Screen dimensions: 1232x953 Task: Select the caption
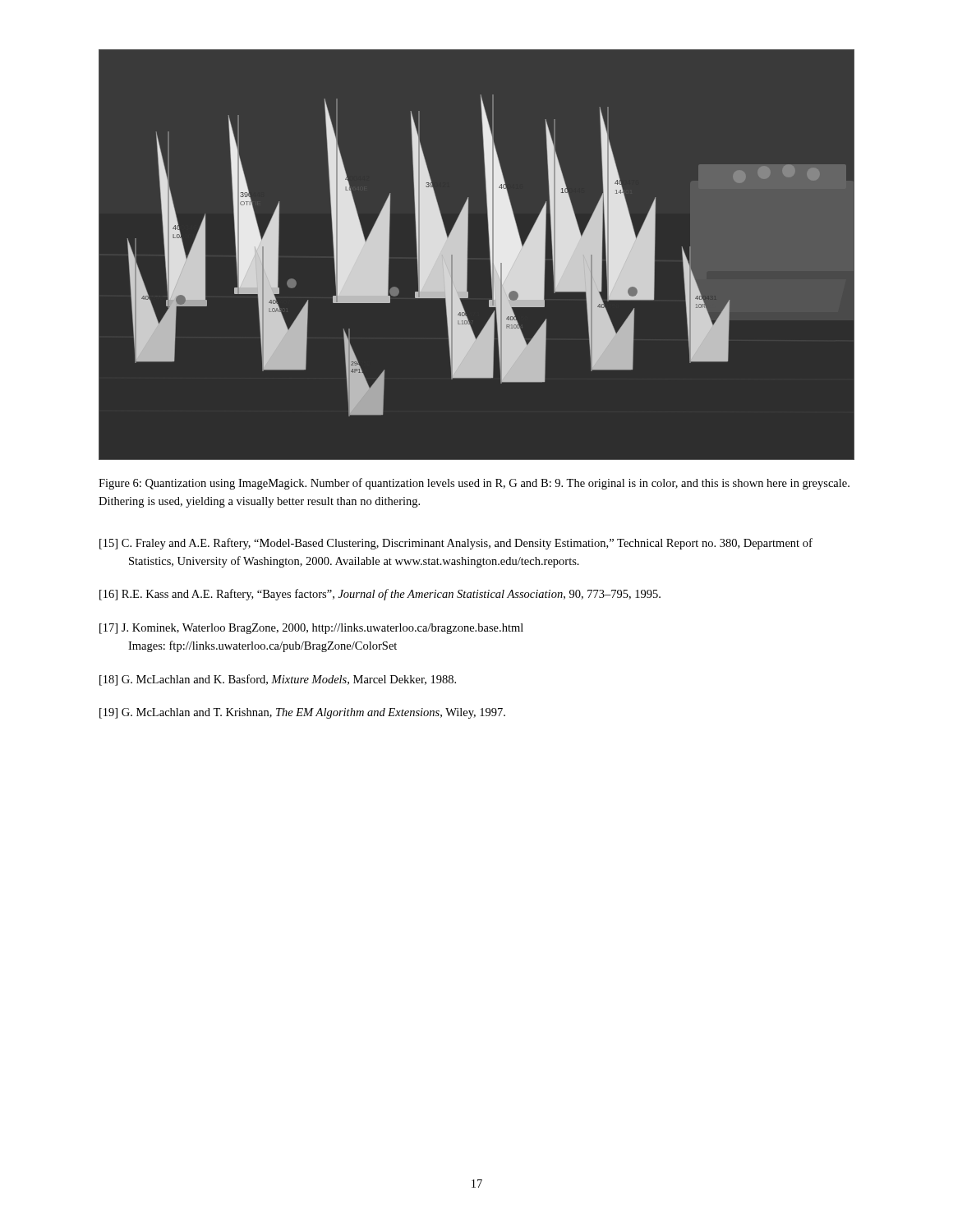tap(474, 492)
